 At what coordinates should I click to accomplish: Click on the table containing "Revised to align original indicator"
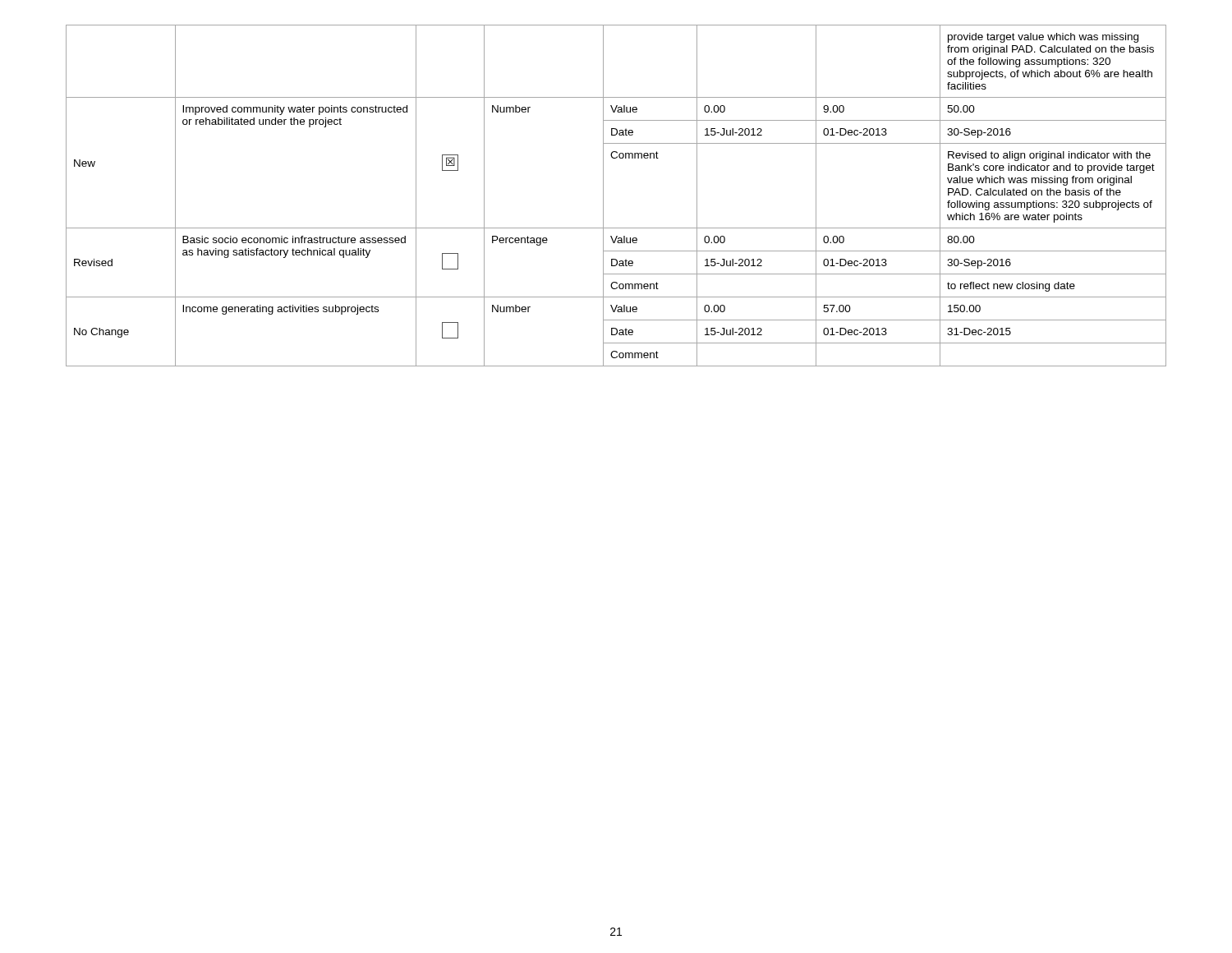coord(616,196)
